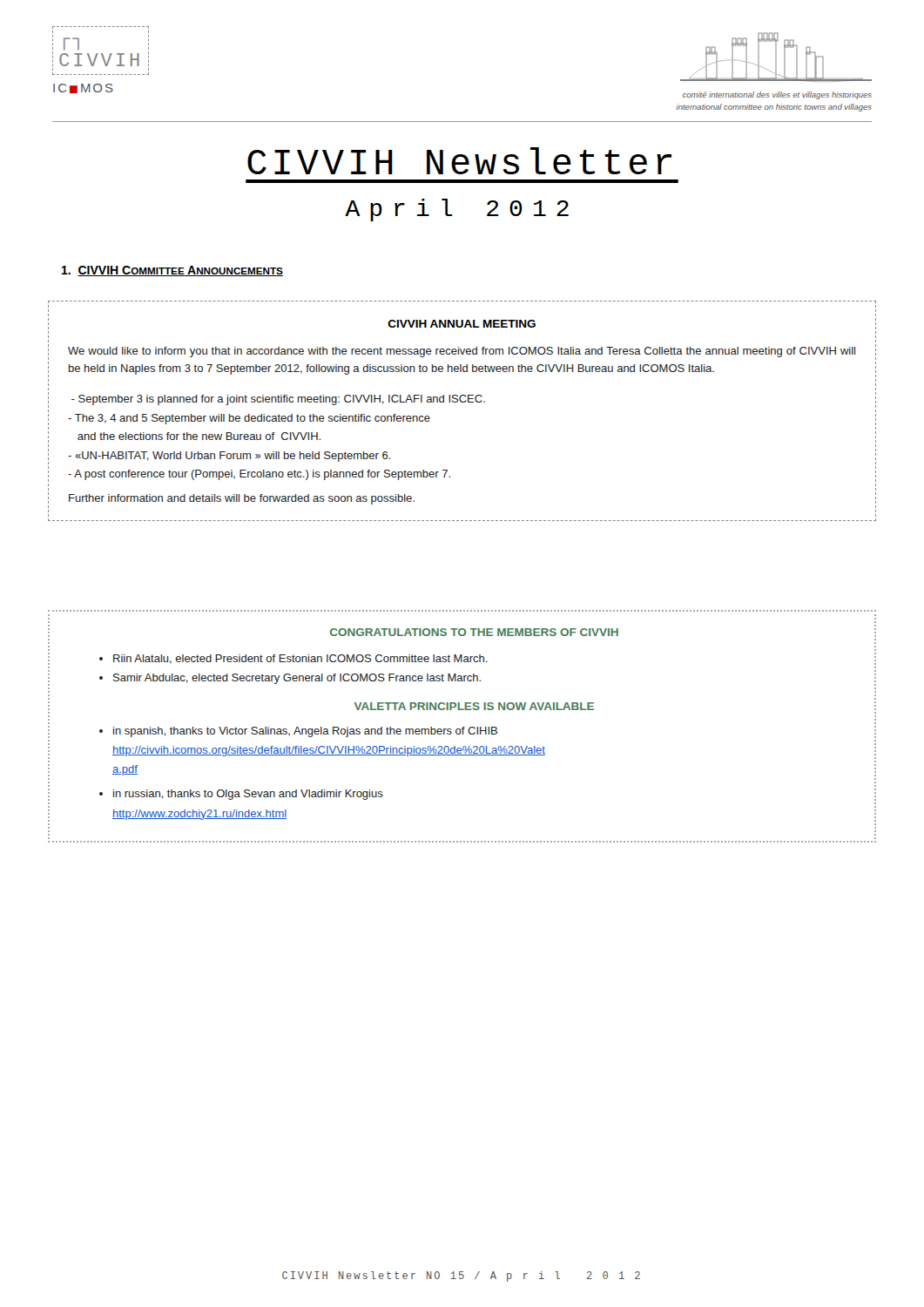The image size is (924, 1307).
Task: Where does it say "April 2012"?
Action: 462,210
